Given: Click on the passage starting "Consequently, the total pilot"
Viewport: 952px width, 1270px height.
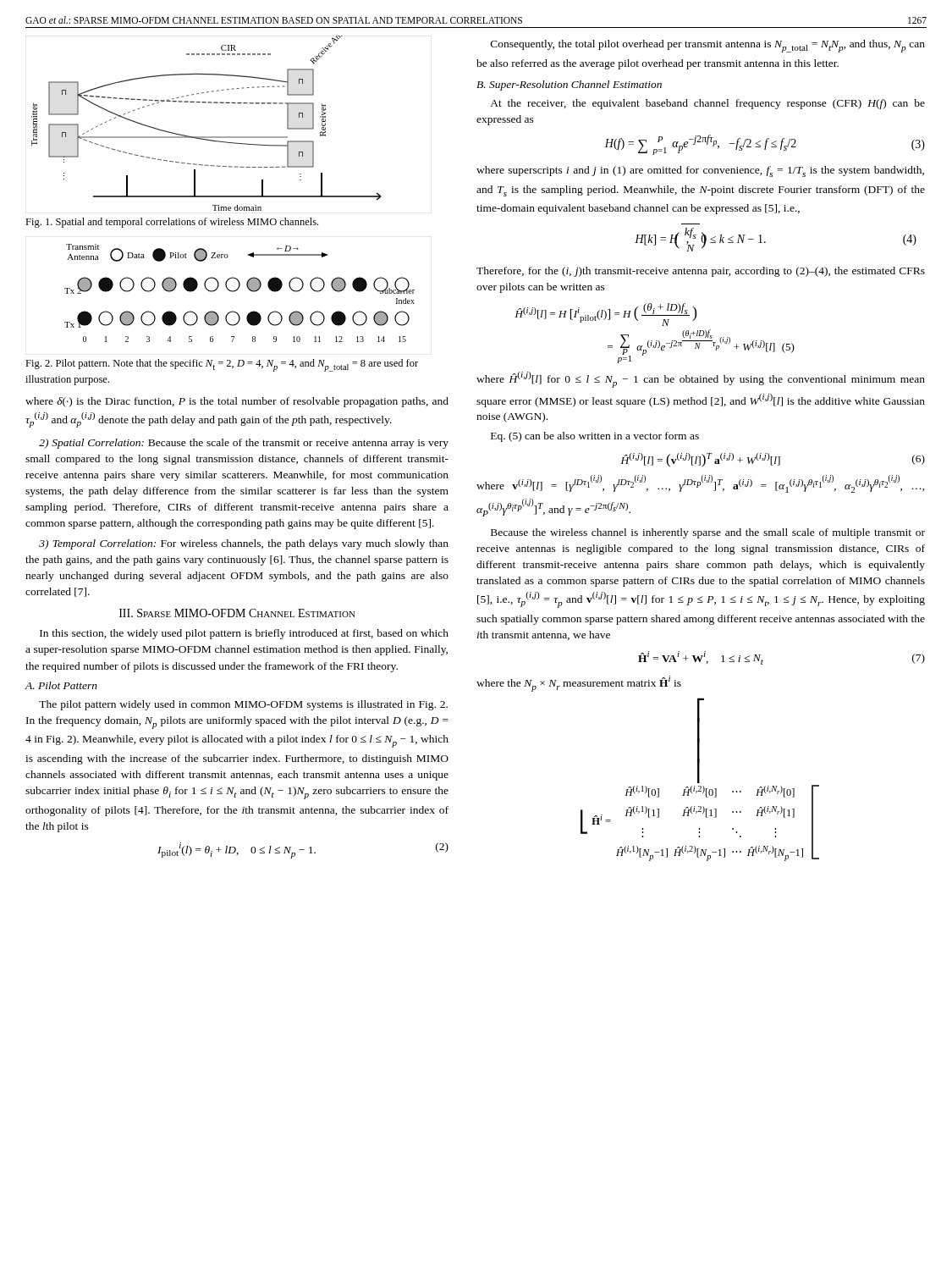Looking at the screenshot, I should tap(701, 53).
